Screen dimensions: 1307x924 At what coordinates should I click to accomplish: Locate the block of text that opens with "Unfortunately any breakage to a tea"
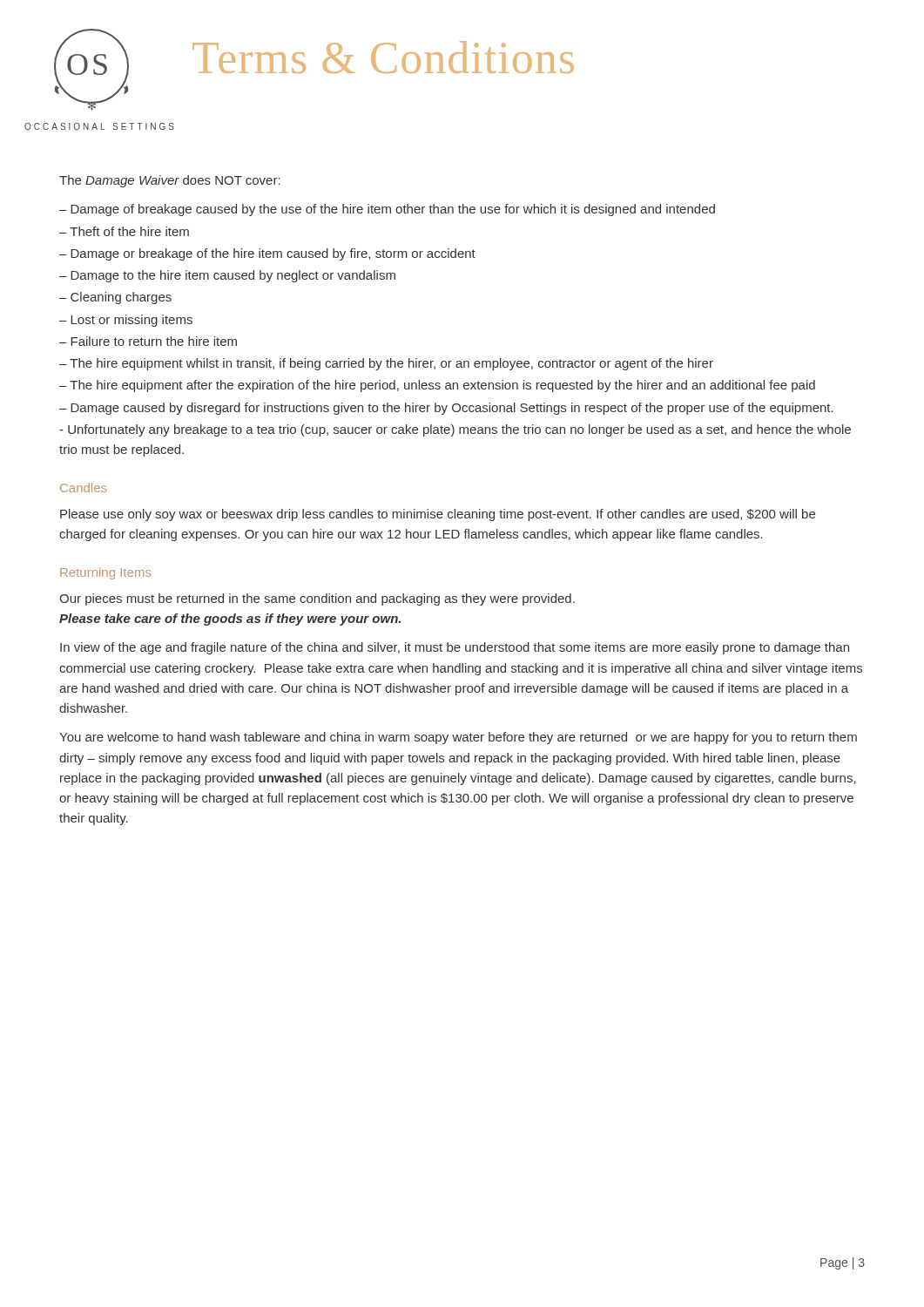pyautogui.click(x=455, y=439)
